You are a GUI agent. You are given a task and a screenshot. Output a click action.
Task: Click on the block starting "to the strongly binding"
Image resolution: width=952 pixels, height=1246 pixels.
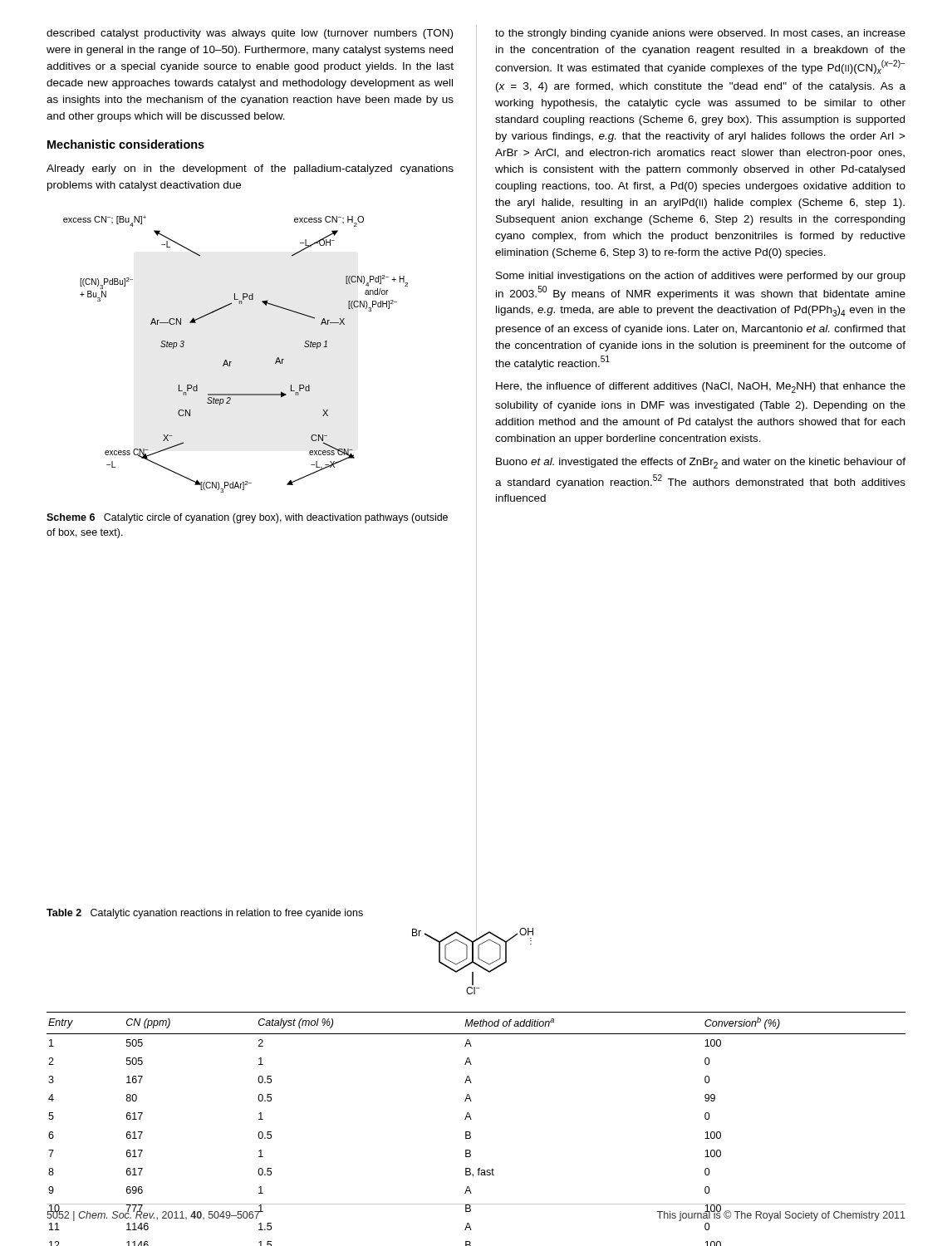(x=700, y=142)
